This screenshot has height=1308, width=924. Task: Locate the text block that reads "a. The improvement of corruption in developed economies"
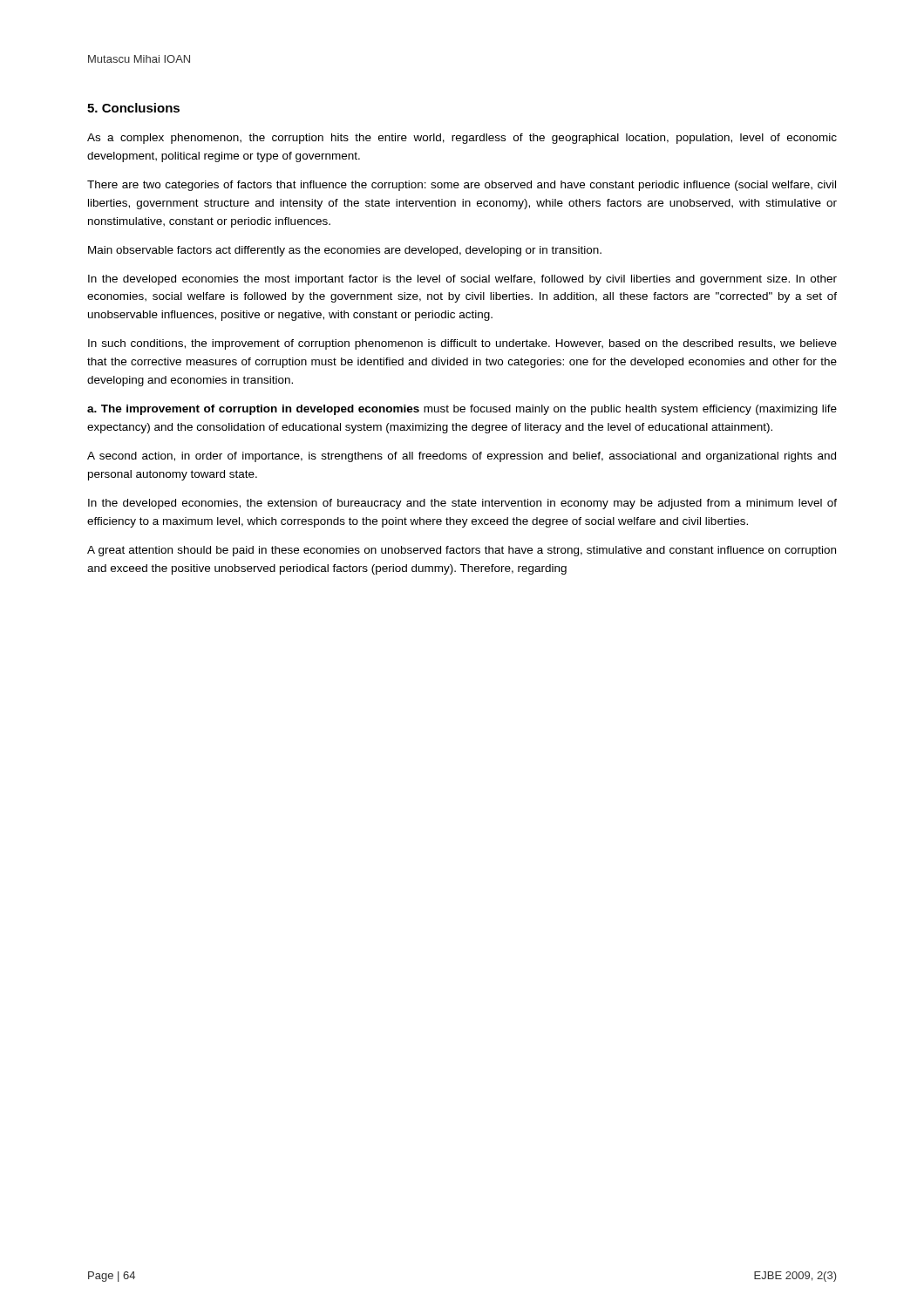pos(462,418)
